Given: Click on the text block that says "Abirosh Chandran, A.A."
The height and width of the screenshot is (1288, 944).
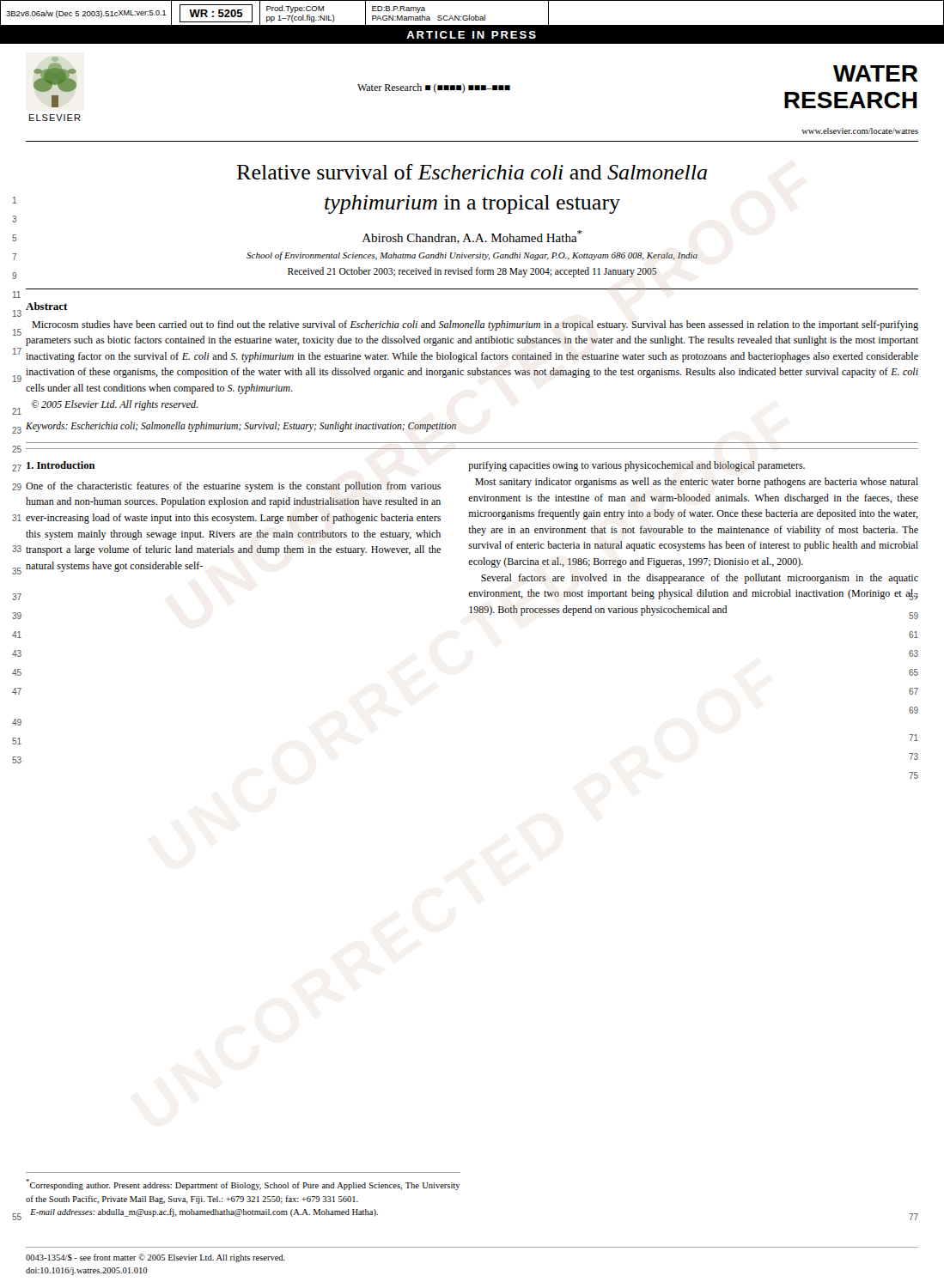Looking at the screenshot, I should 472,236.
